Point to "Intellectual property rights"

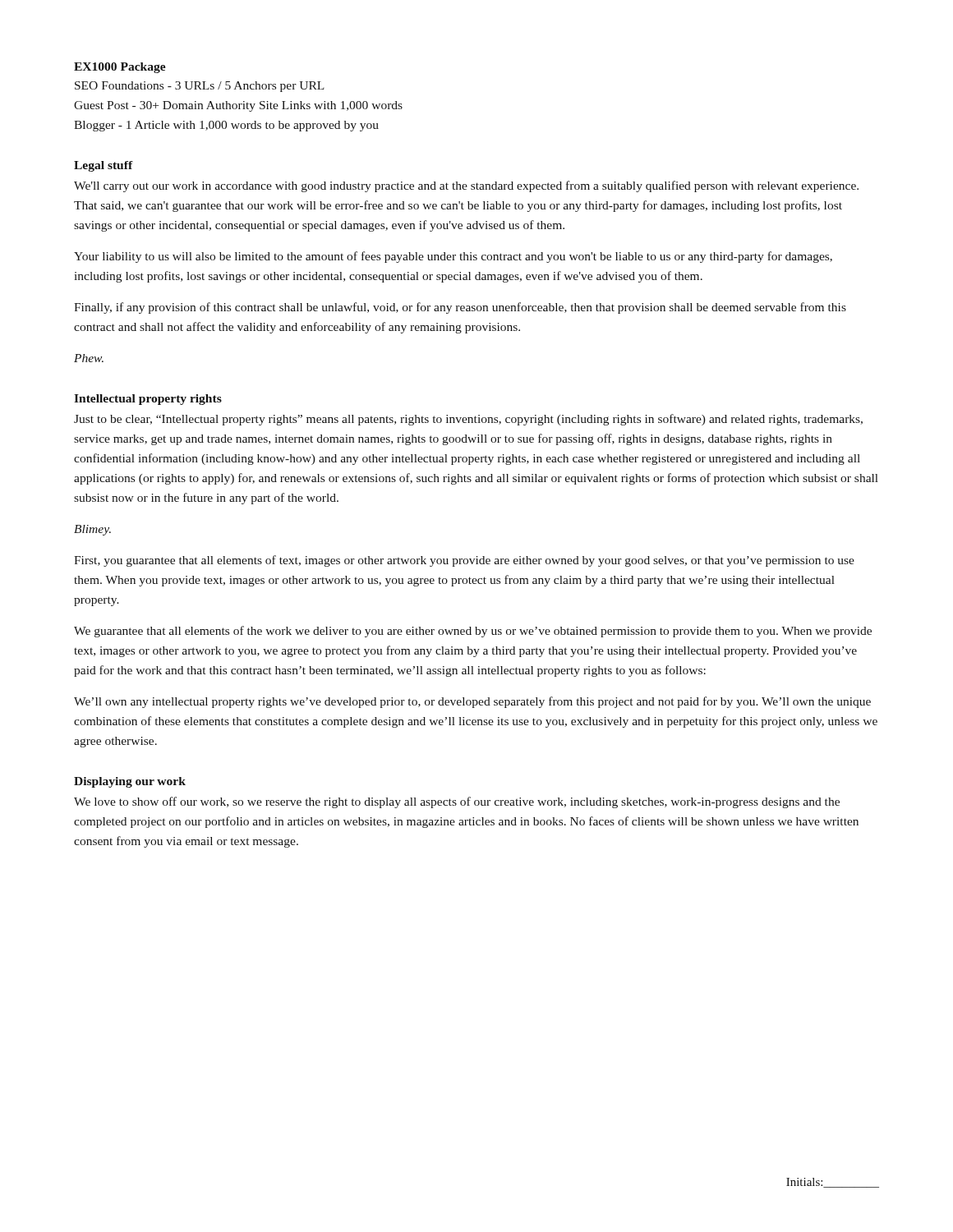(148, 398)
